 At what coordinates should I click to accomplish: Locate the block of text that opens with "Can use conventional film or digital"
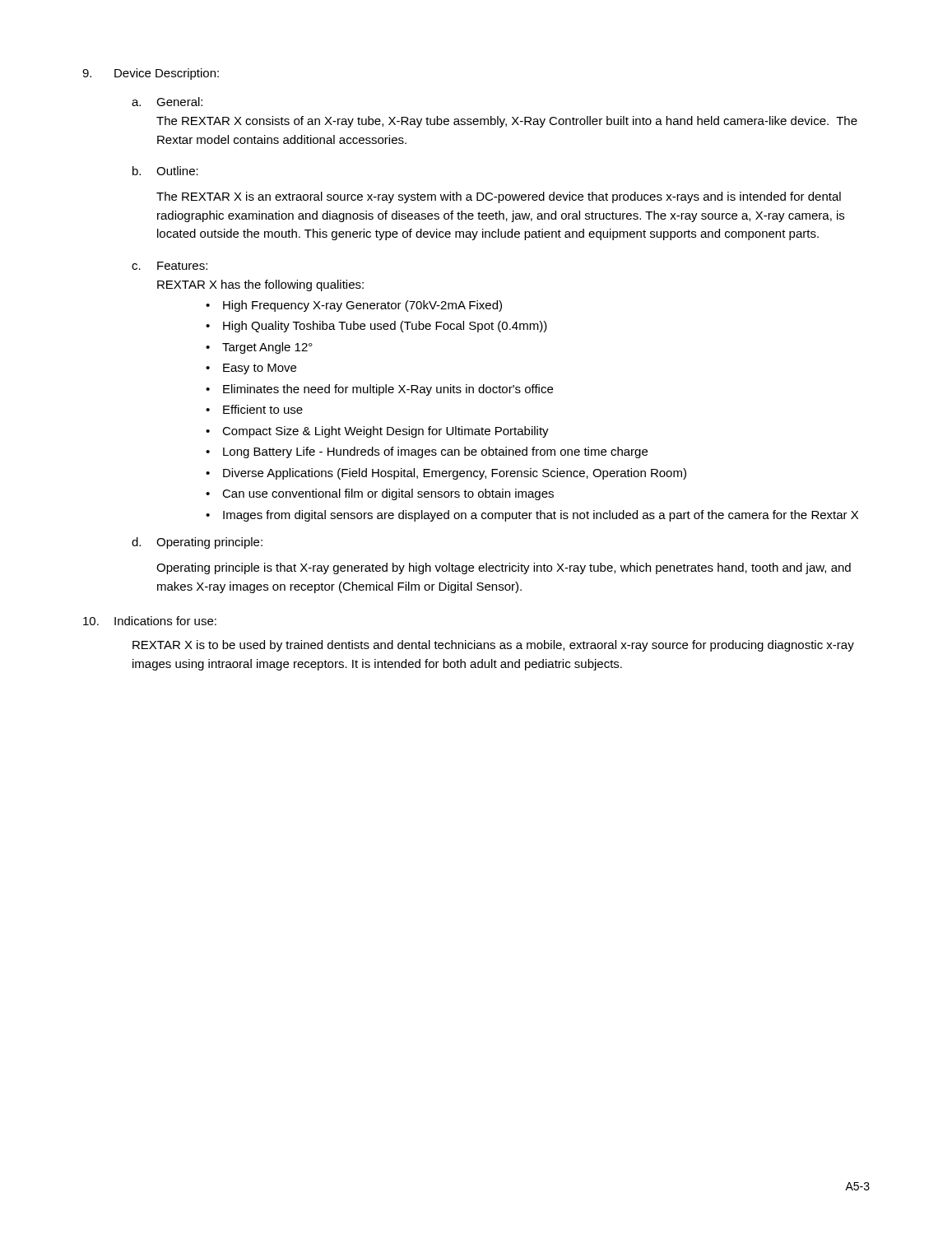pos(388,493)
